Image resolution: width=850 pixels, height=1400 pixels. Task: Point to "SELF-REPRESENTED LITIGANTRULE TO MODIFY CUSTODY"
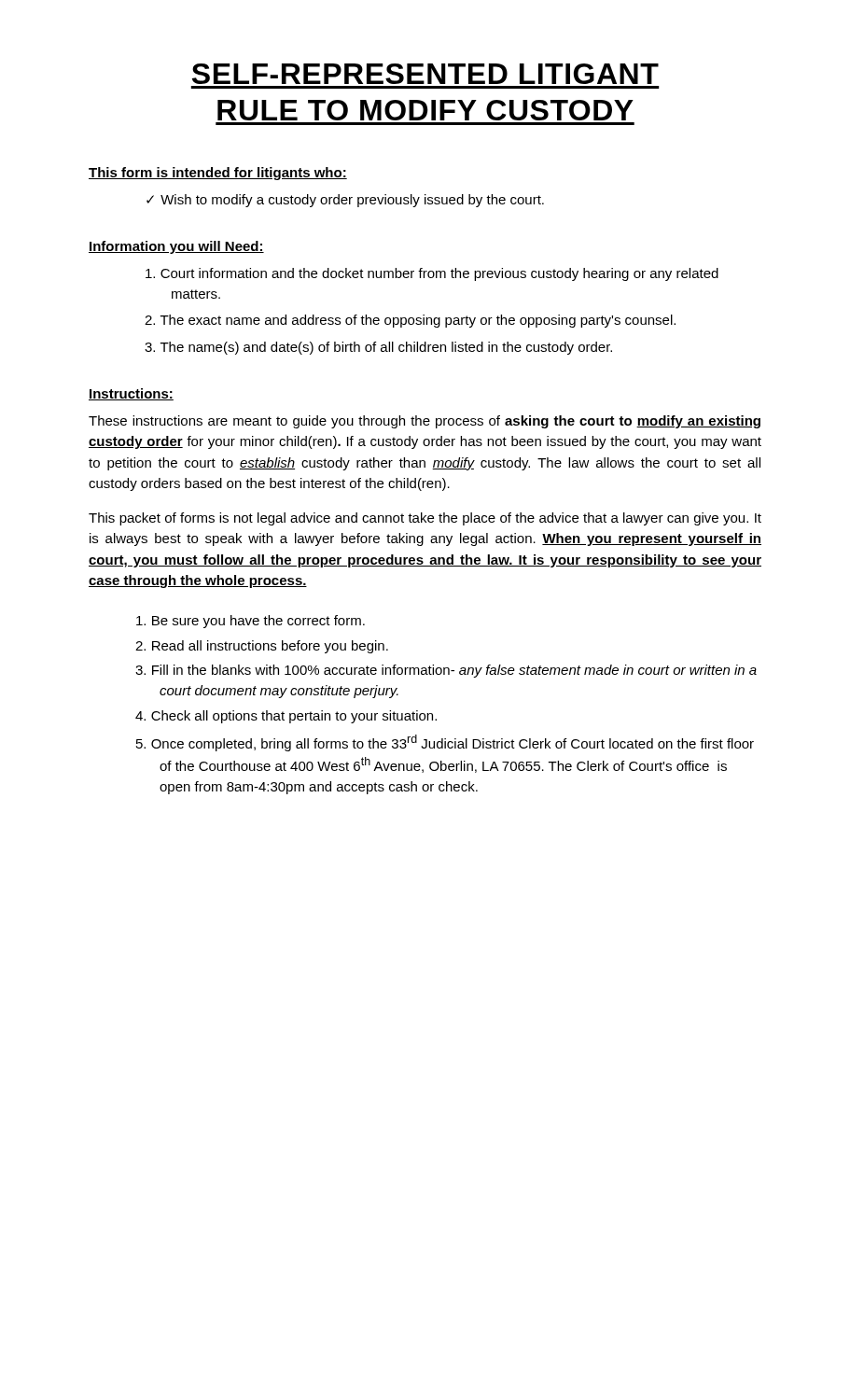pyautogui.click(x=425, y=92)
